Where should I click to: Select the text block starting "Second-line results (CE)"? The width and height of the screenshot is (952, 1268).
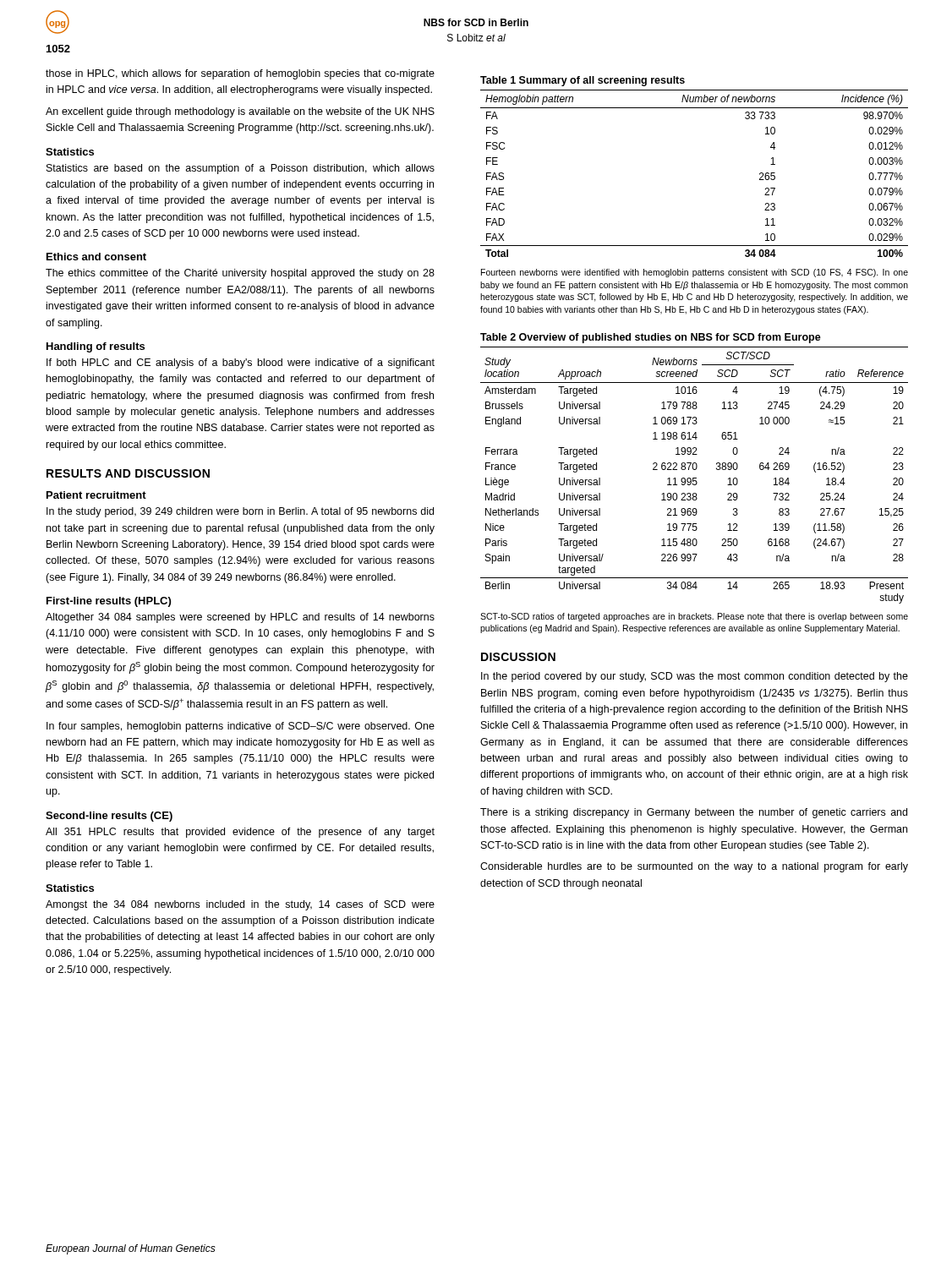[109, 815]
